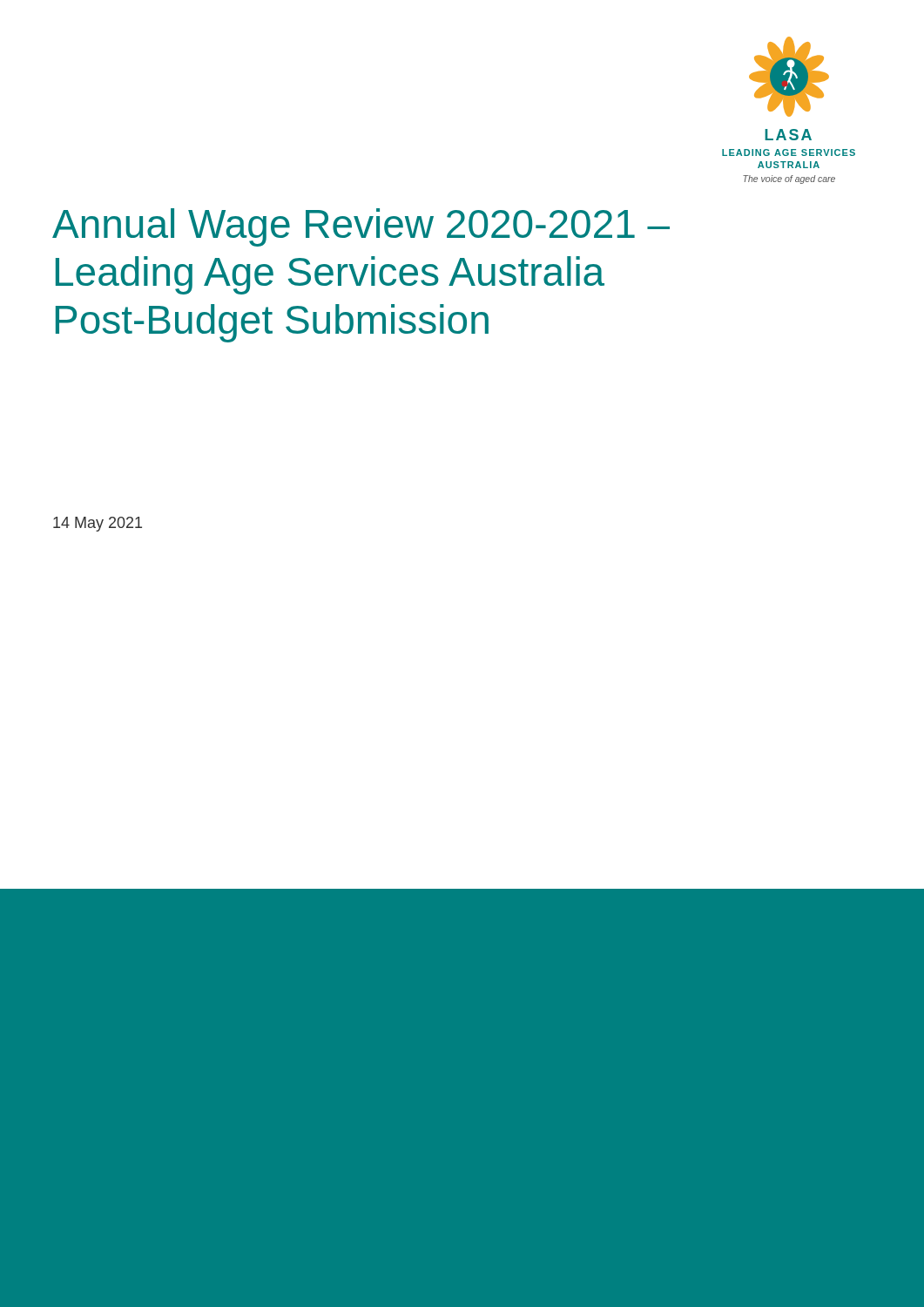Select the title with the text "Annual Wage Review 2020-2021 –Leading Age"

[x=379, y=273]
